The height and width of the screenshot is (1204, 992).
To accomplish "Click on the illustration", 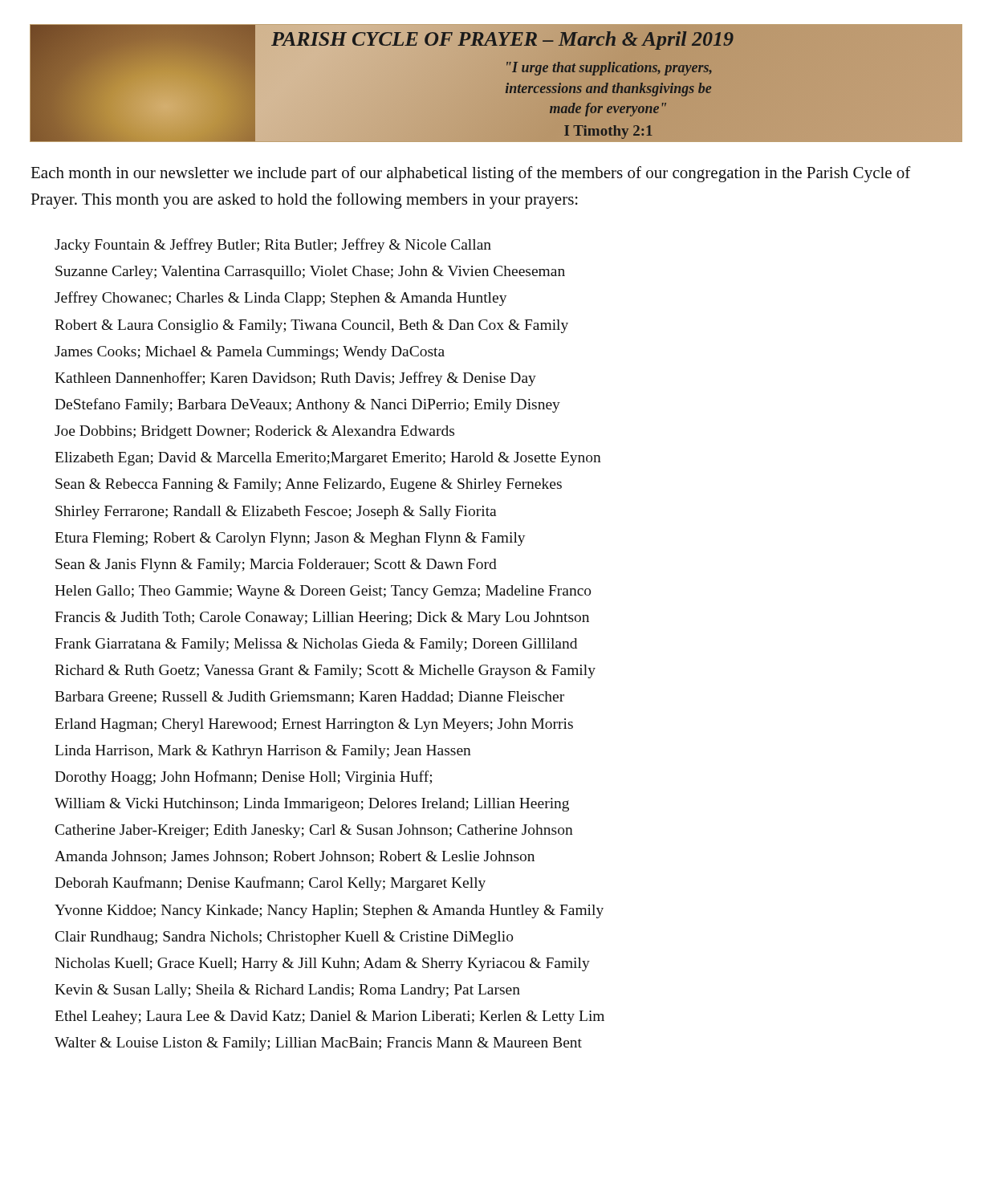I will 496,83.
